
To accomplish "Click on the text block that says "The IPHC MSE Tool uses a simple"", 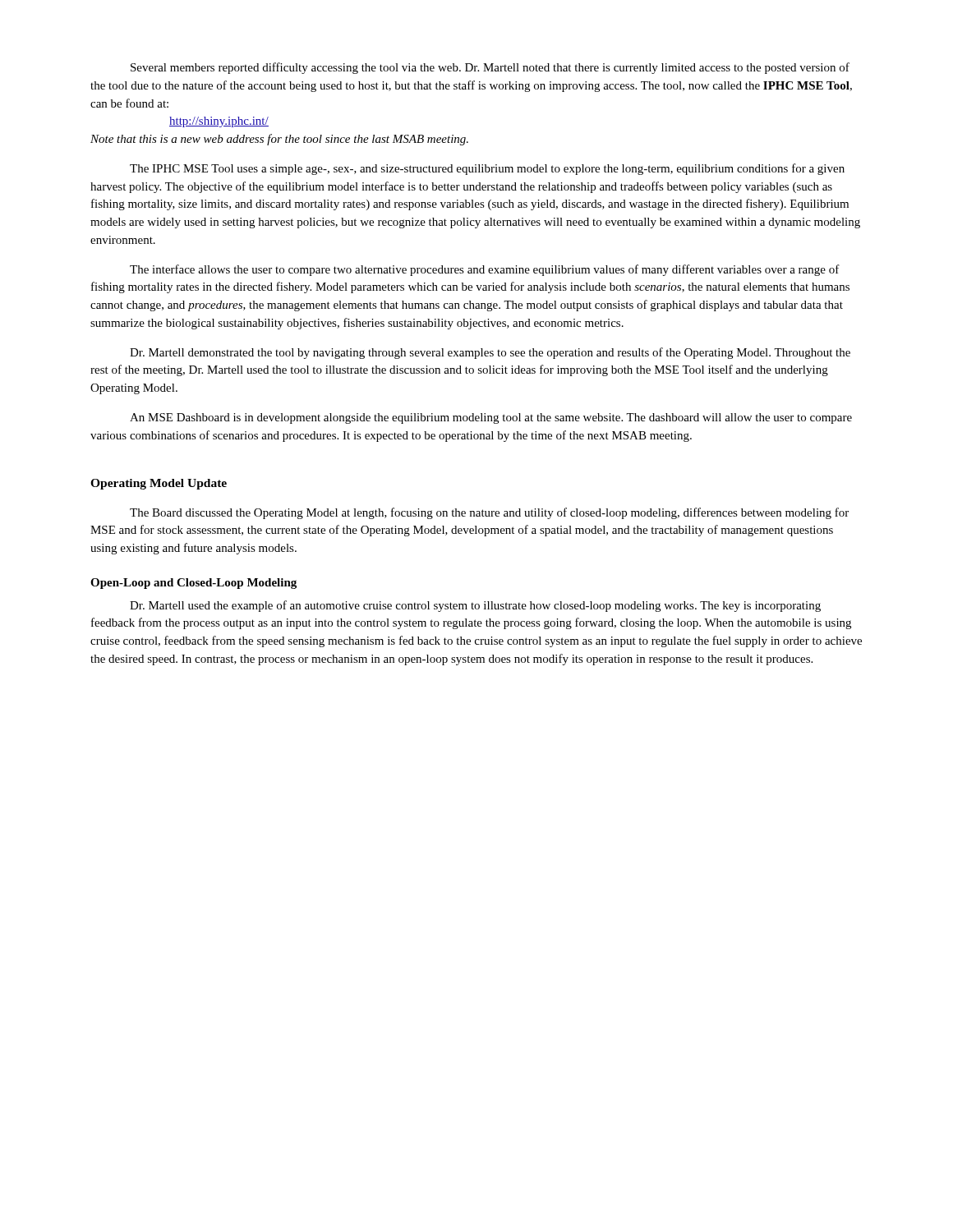I will (x=476, y=205).
